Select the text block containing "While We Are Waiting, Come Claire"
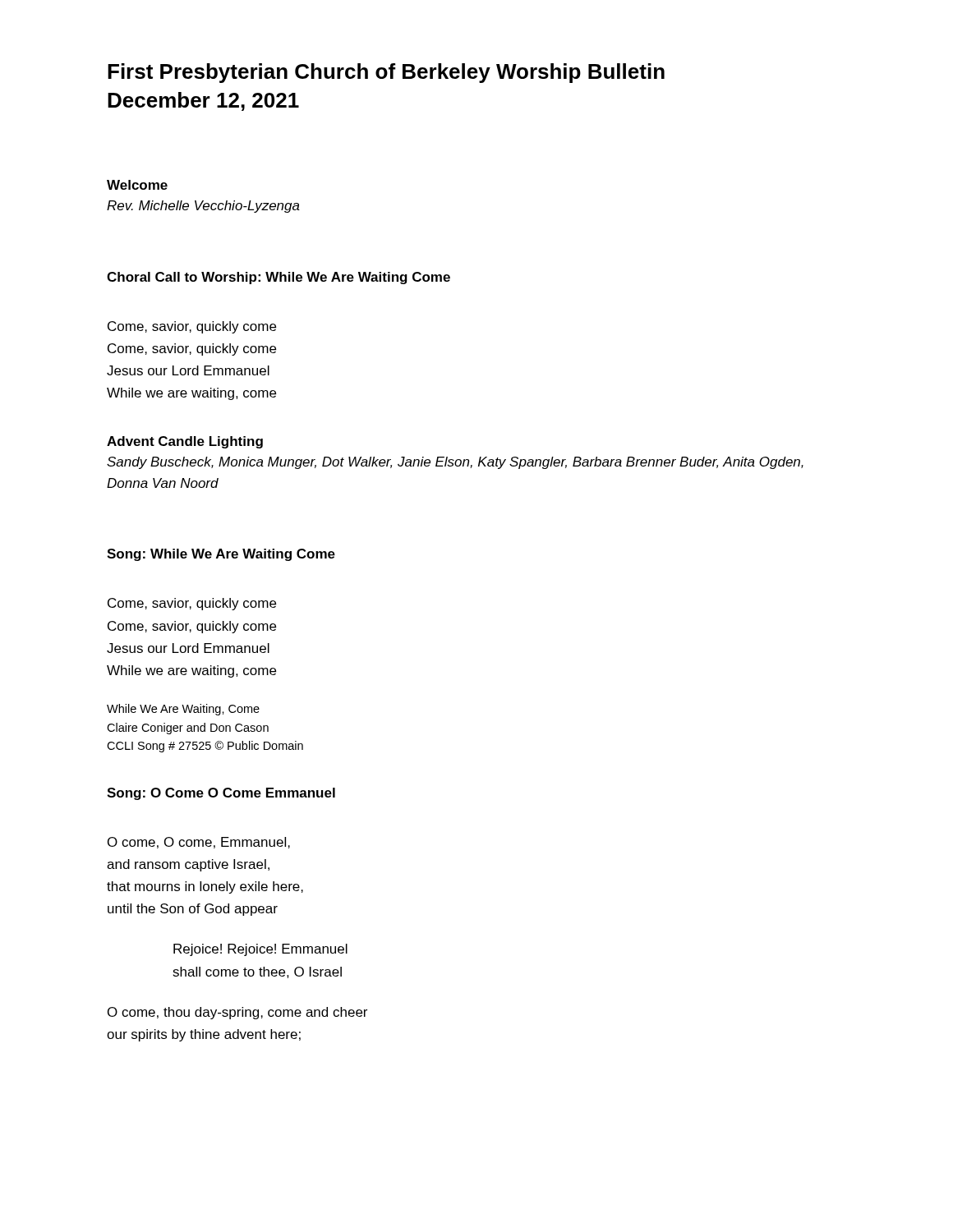 pos(205,727)
